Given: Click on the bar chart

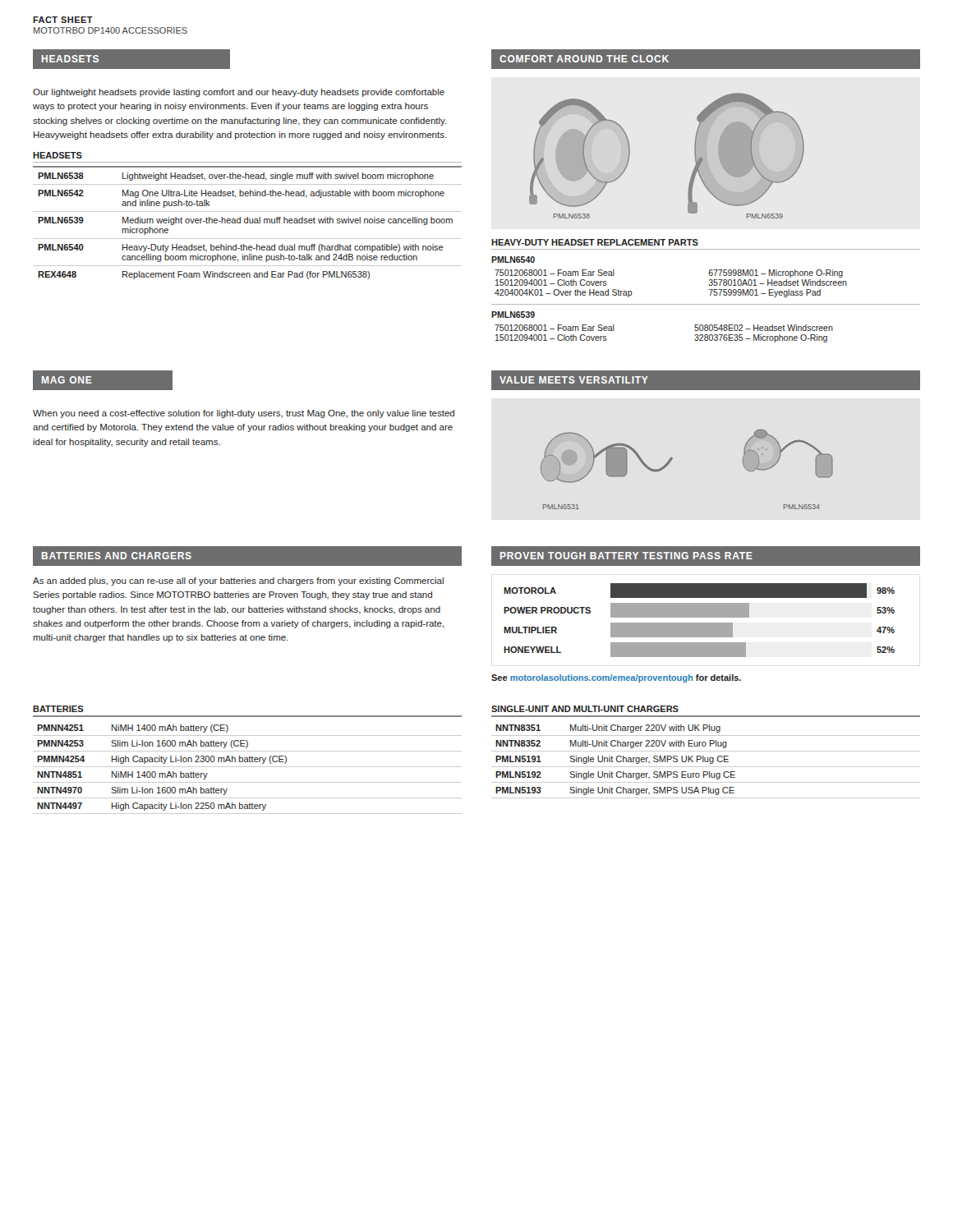Looking at the screenshot, I should tap(706, 628).
